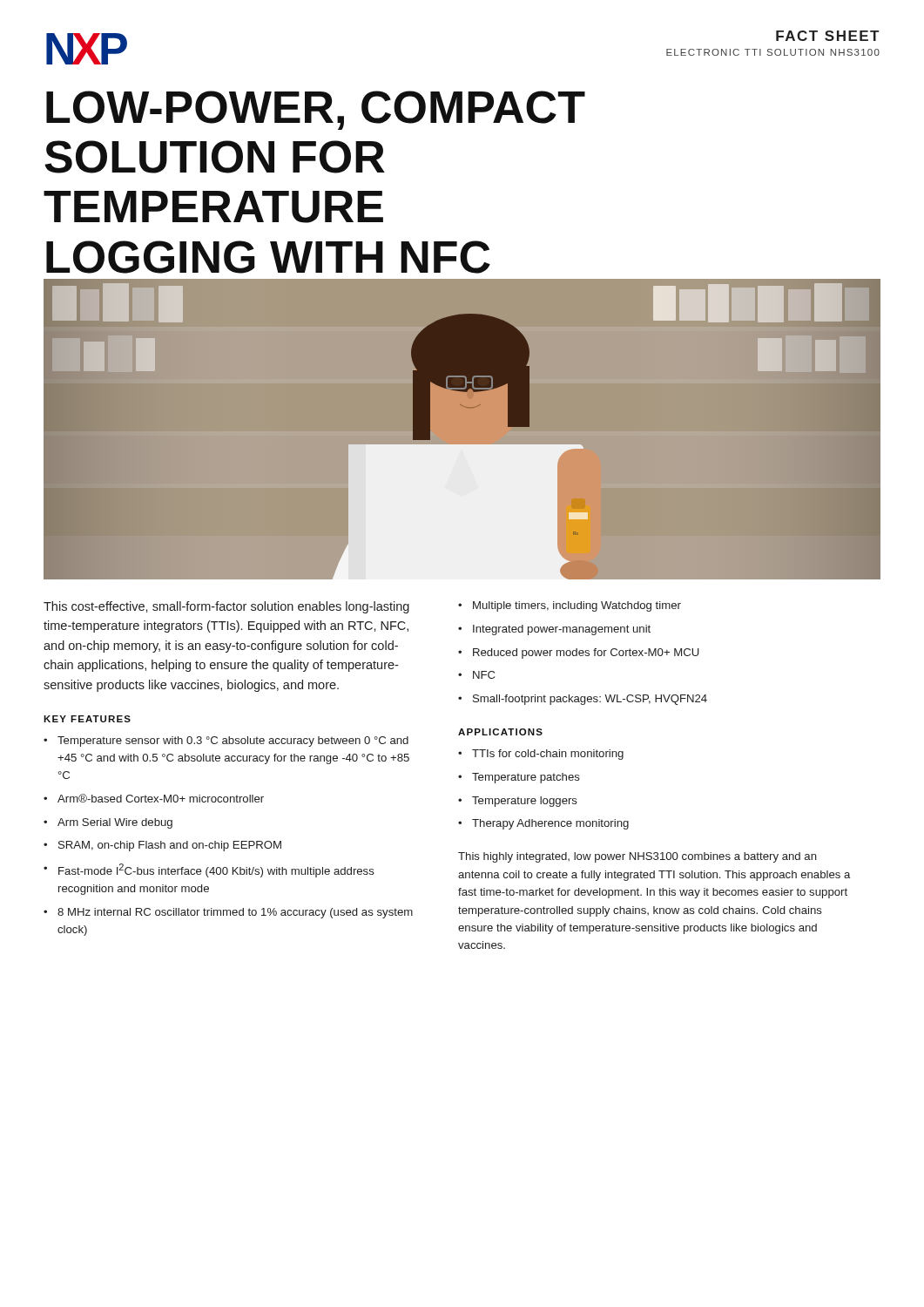The width and height of the screenshot is (924, 1307).
Task: Point to the element starting "KEY FEATURES"
Action: tap(88, 719)
